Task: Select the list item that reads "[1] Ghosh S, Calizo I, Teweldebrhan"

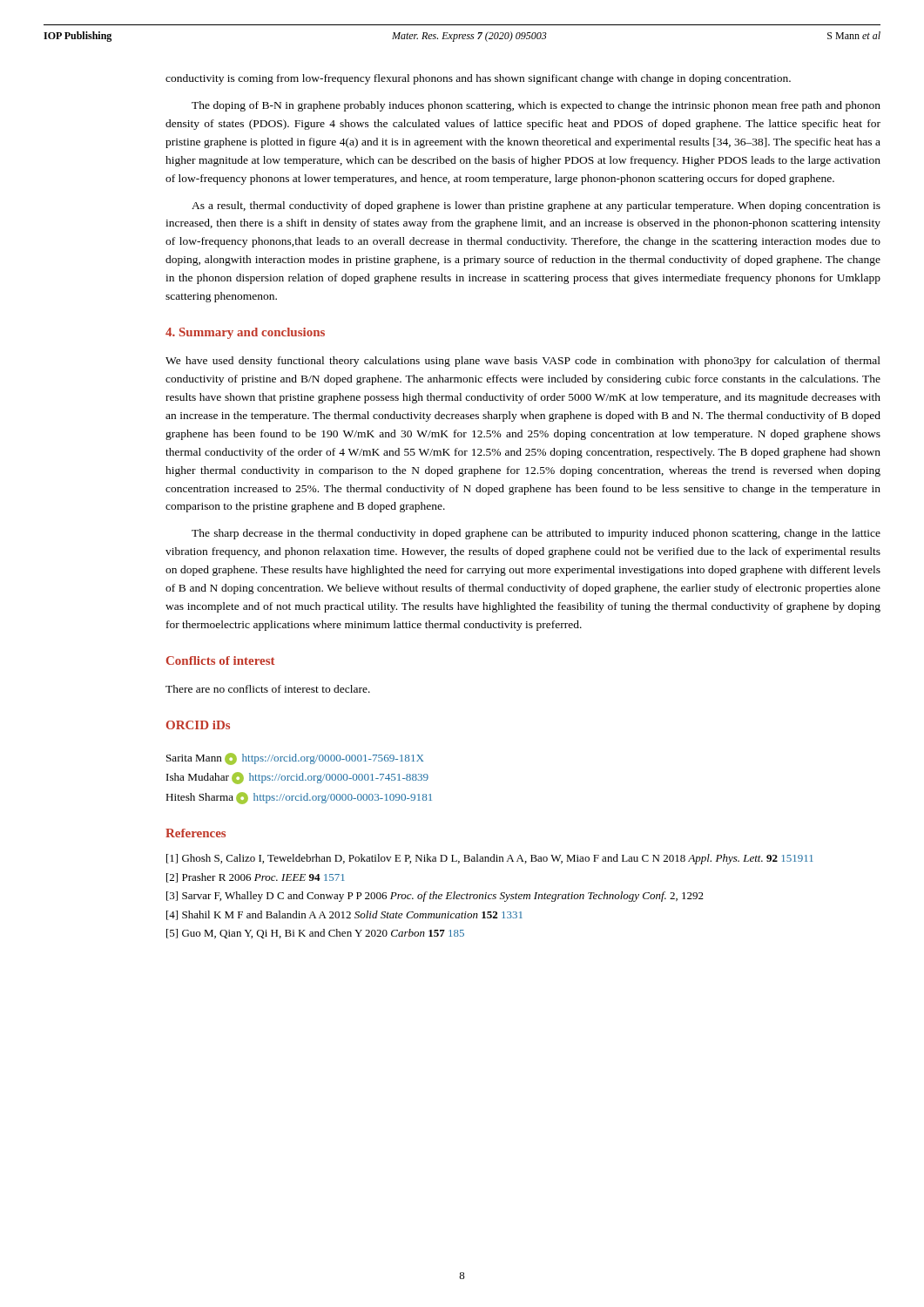Action: (490, 858)
